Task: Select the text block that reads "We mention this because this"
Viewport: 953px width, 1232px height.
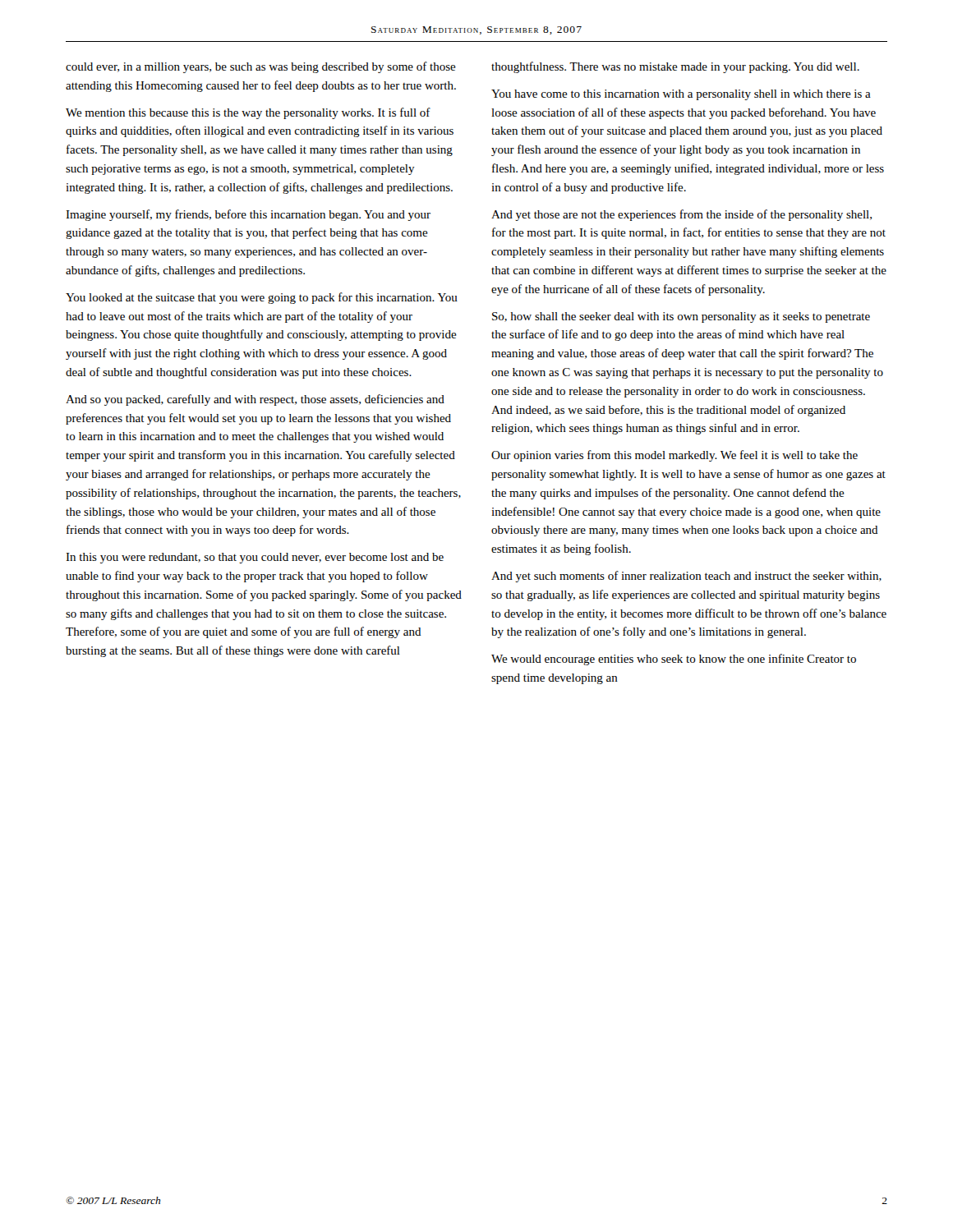Action: (264, 150)
